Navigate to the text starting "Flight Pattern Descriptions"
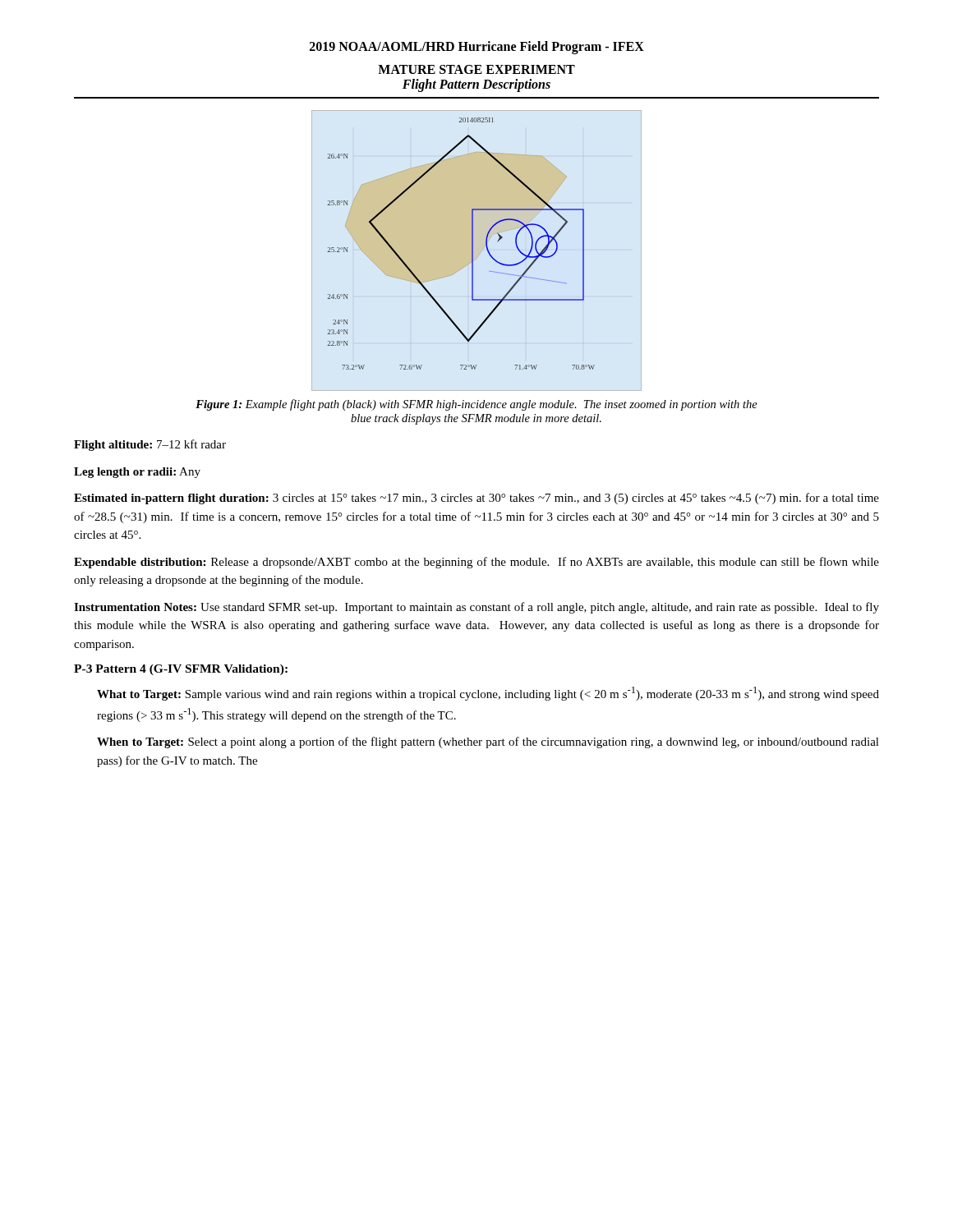 [476, 84]
